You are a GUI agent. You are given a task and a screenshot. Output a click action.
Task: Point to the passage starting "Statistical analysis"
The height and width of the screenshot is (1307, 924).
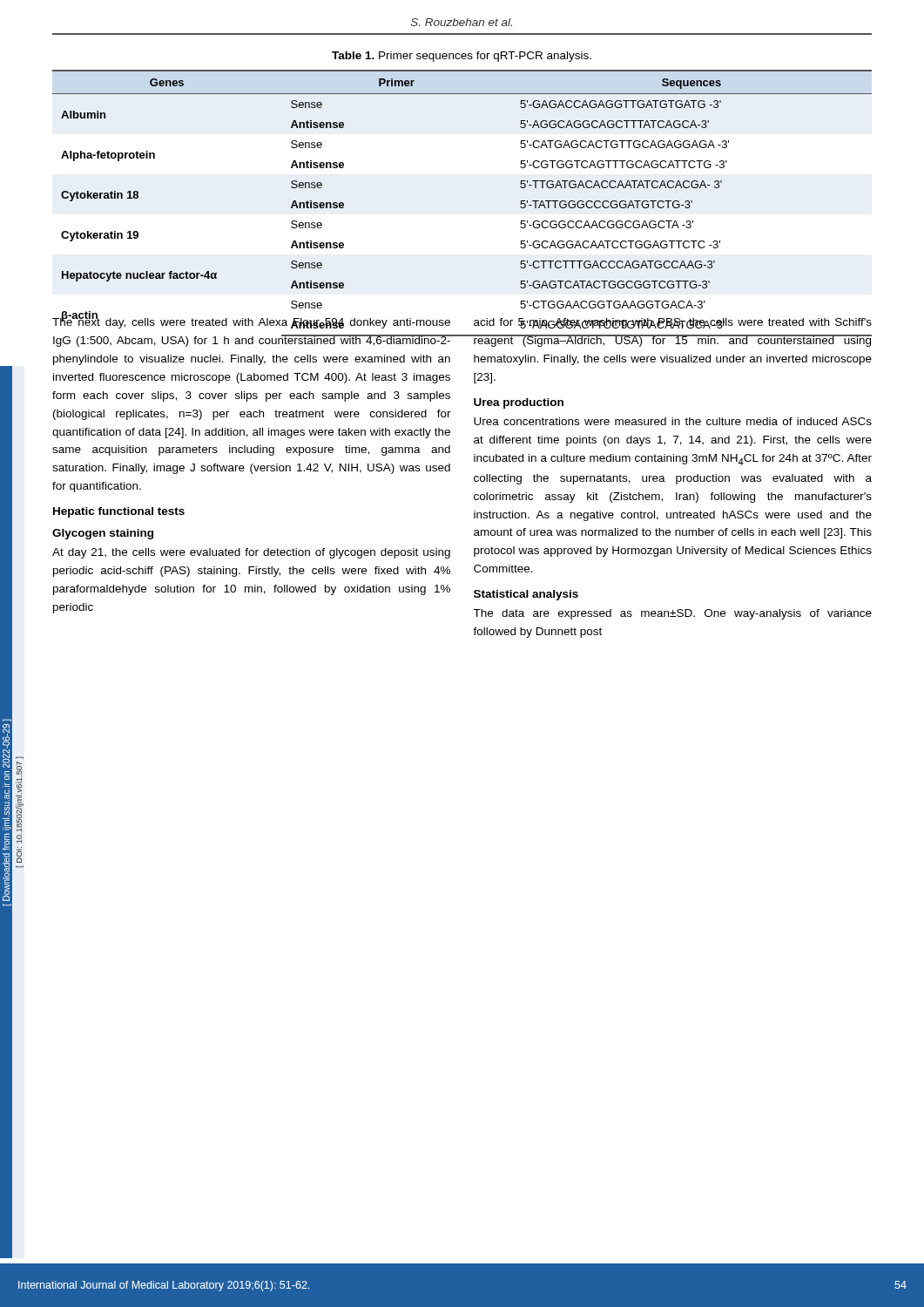(526, 594)
